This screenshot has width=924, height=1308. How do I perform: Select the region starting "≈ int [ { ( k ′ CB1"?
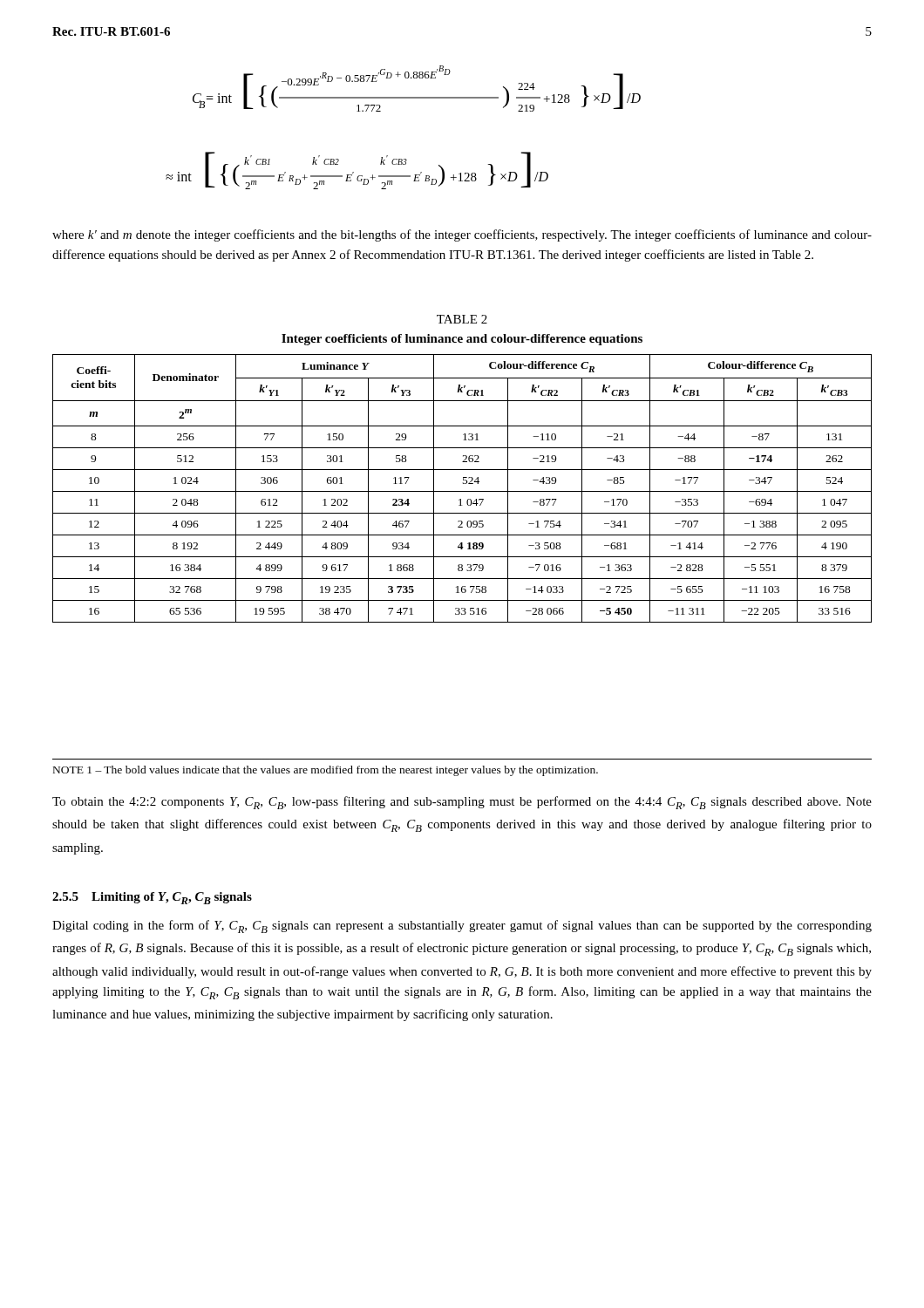[x=462, y=177]
